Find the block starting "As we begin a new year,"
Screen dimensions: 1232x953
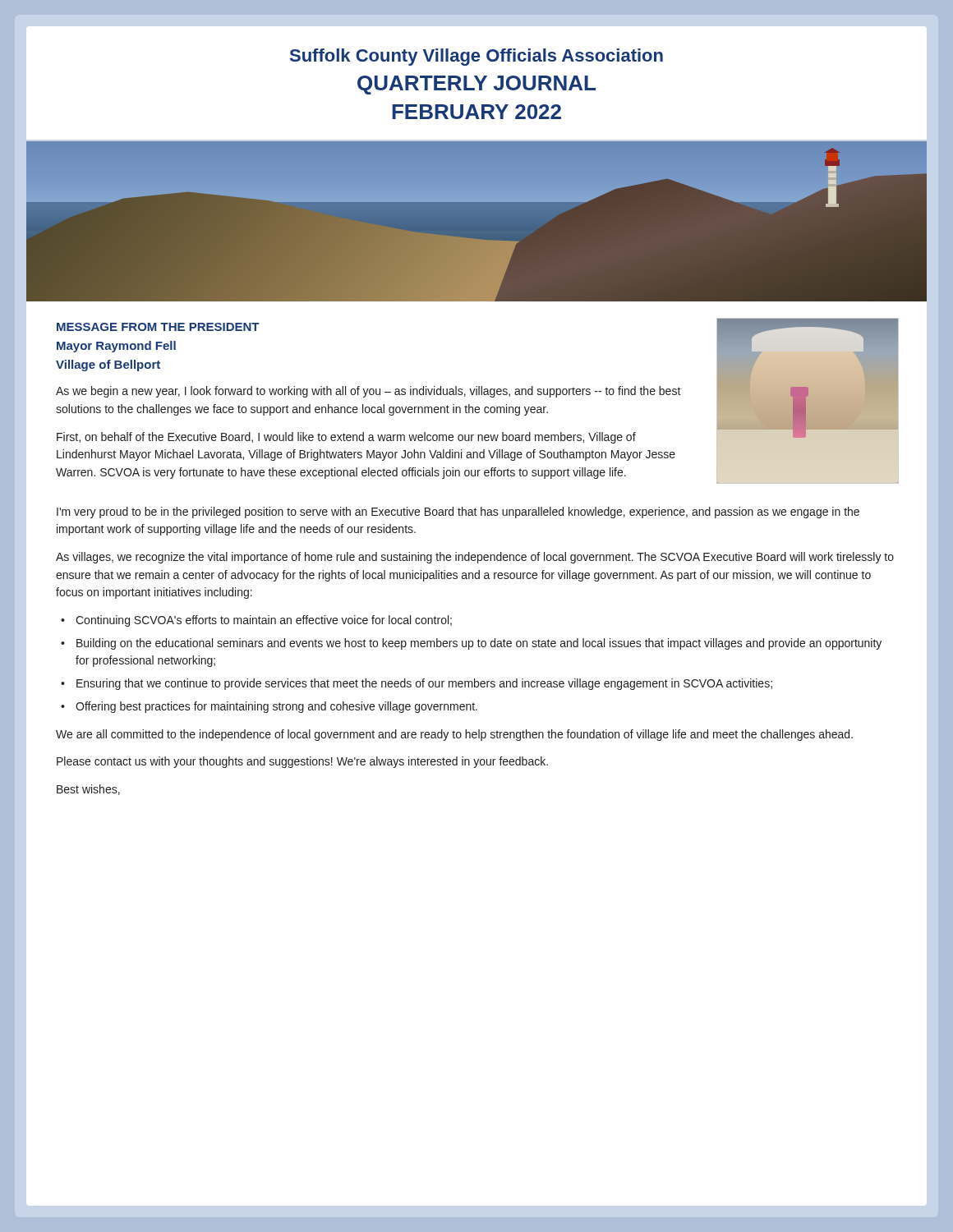click(376, 401)
